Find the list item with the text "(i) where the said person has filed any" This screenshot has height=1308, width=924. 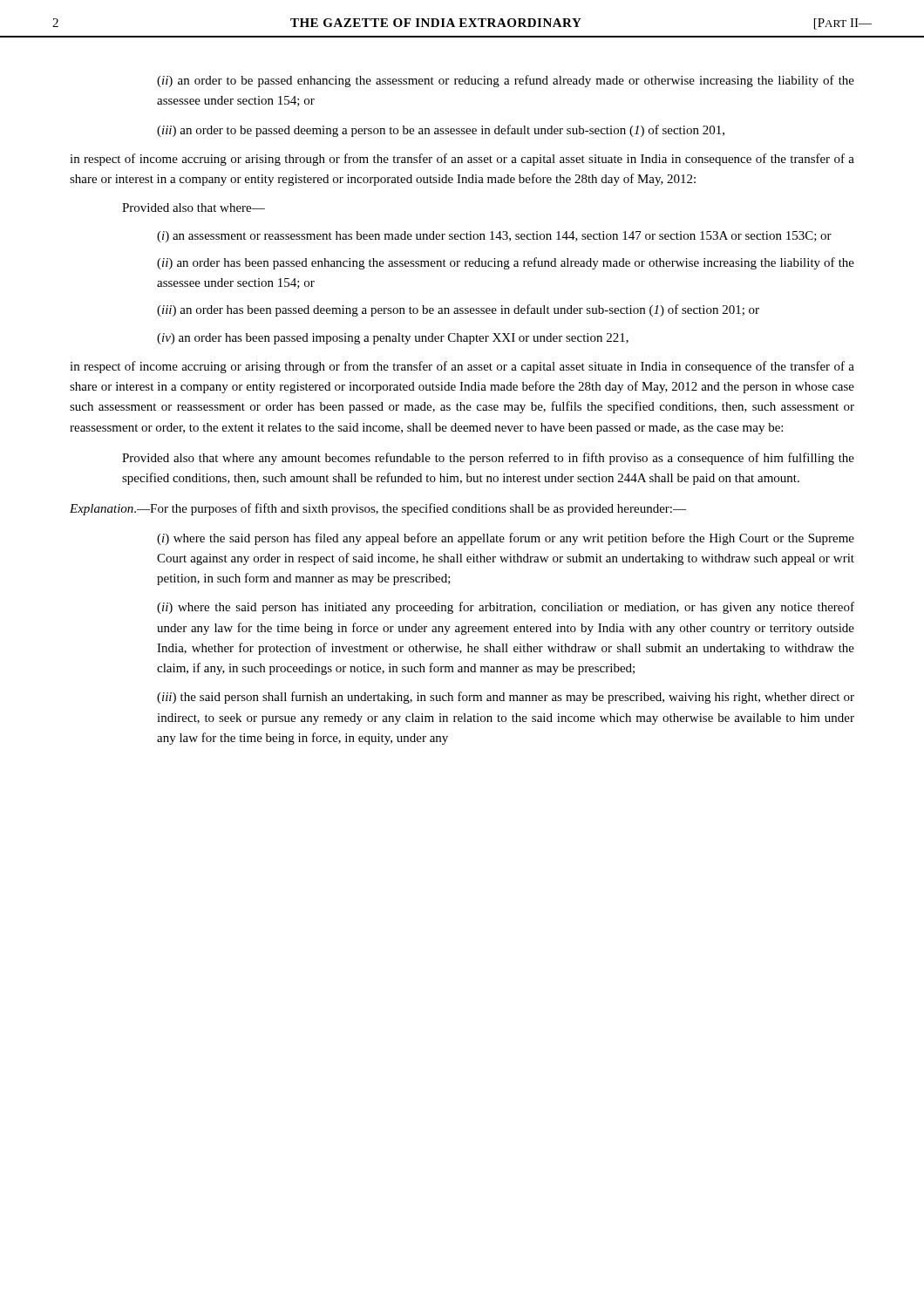[x=506, y=558]
